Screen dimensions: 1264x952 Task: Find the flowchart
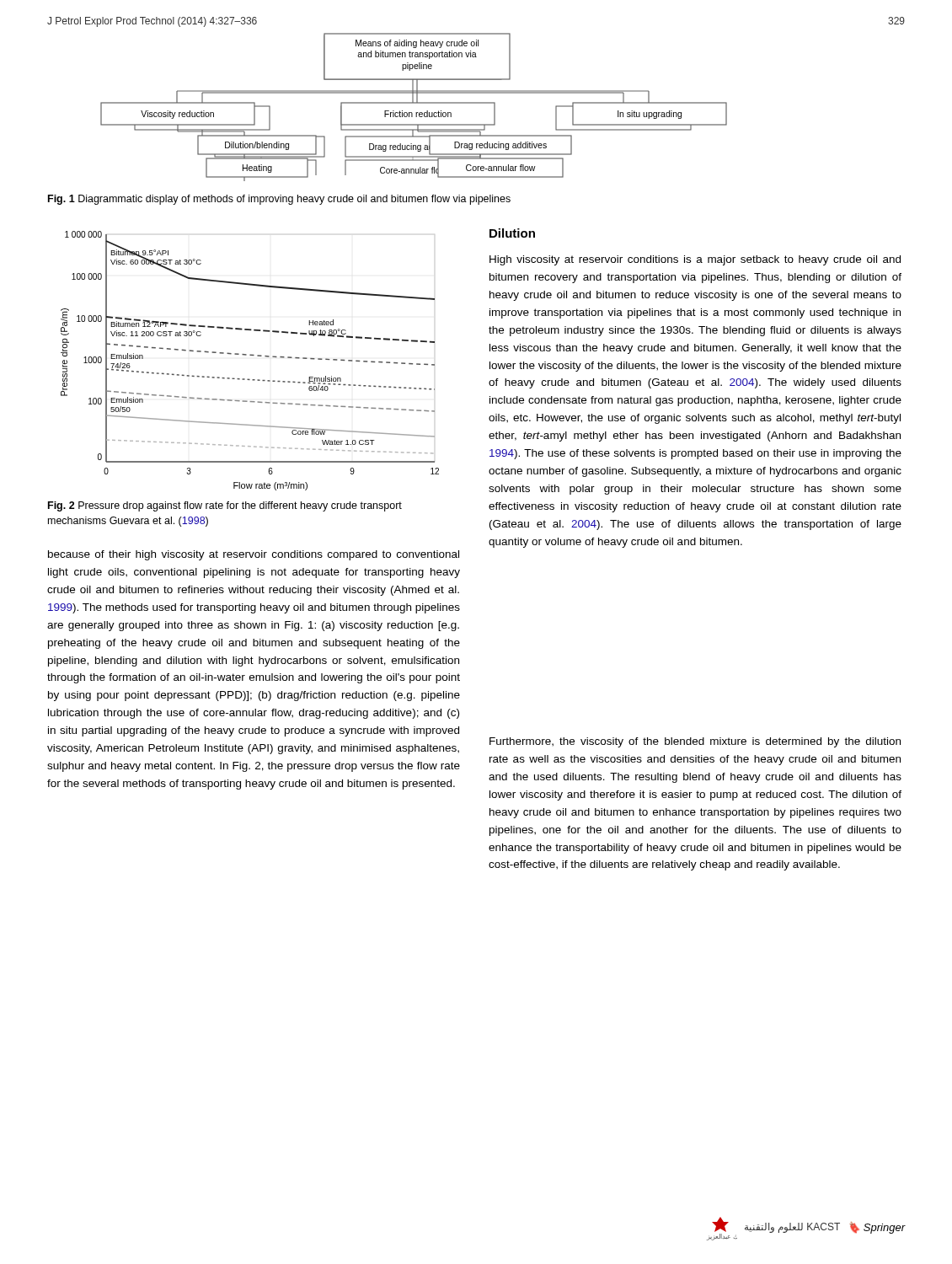438,110
